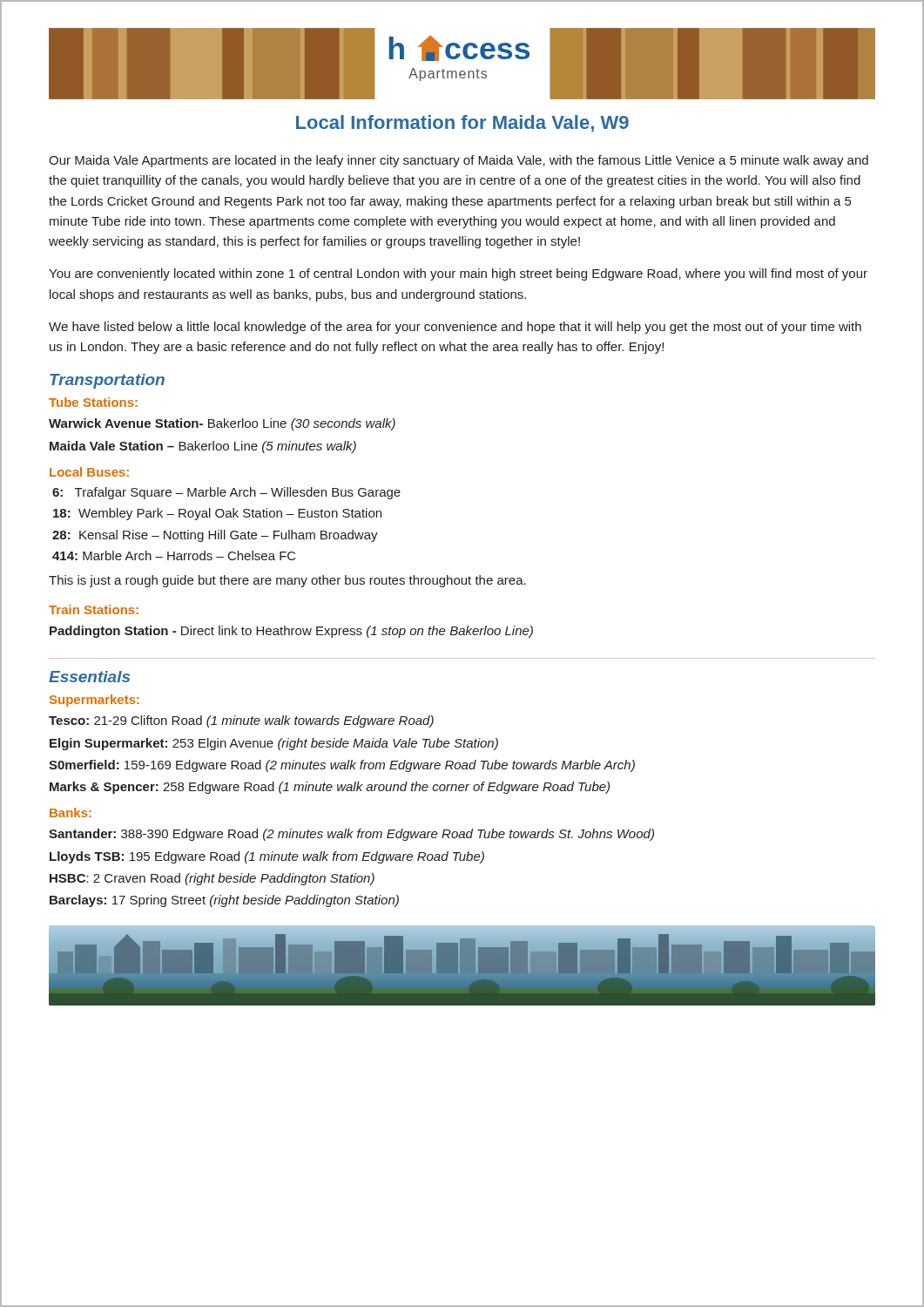Locate the passage starting "This is just a"

[288, 580]
